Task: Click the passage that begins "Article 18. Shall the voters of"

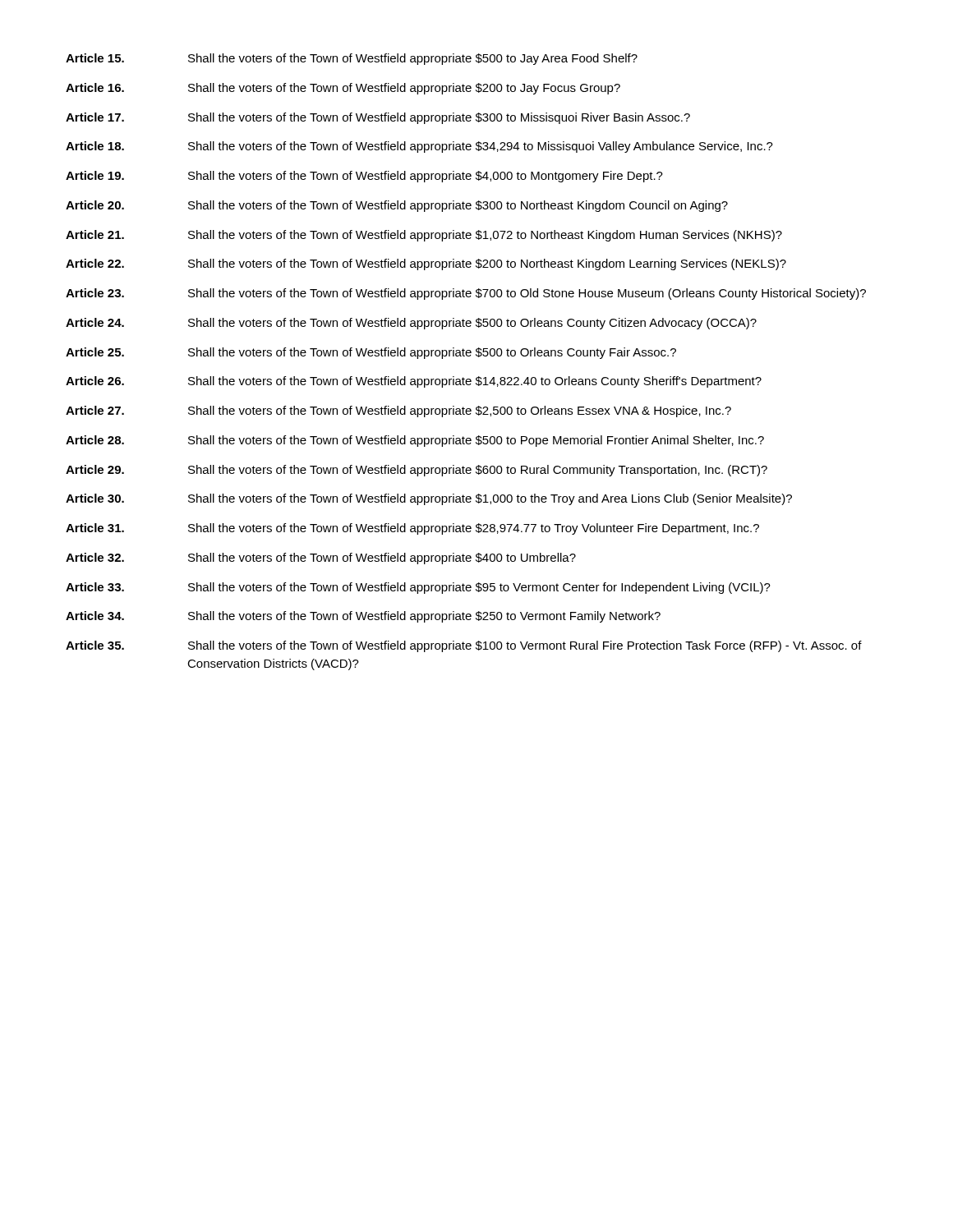Action: point(476,146)
